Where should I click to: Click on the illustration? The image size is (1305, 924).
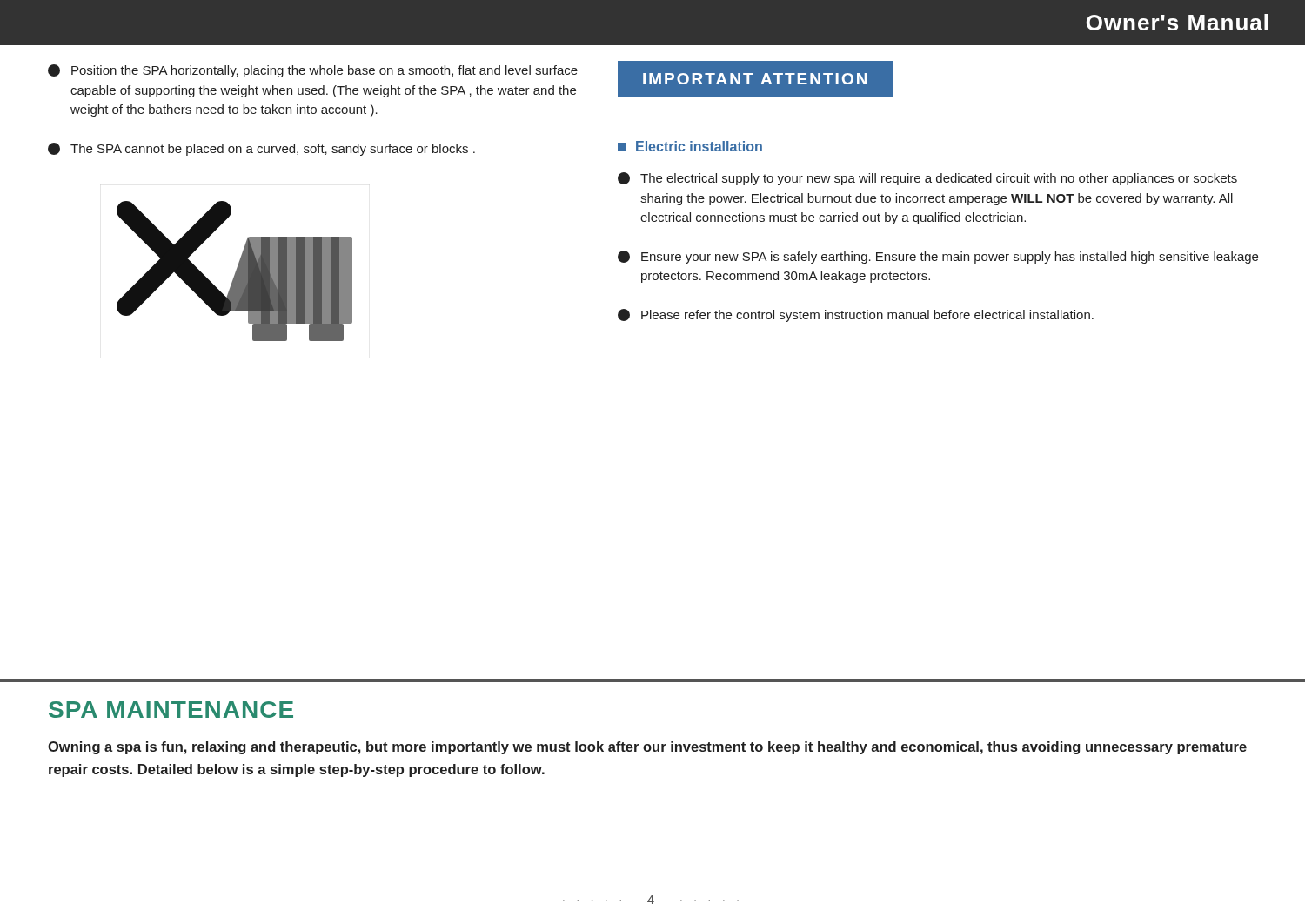point(344,273)
